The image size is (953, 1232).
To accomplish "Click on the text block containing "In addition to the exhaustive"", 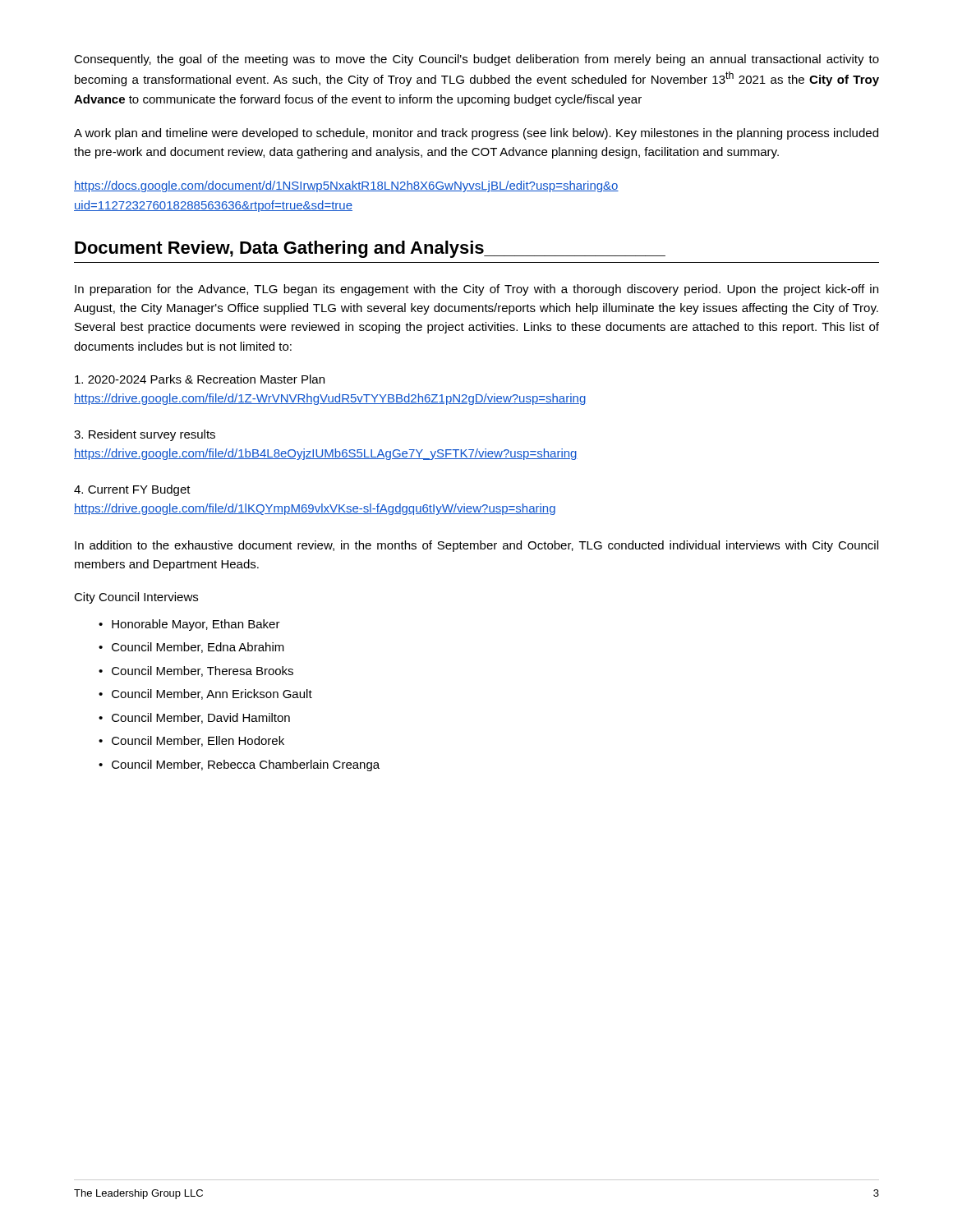I will click(x=476, y=554).
